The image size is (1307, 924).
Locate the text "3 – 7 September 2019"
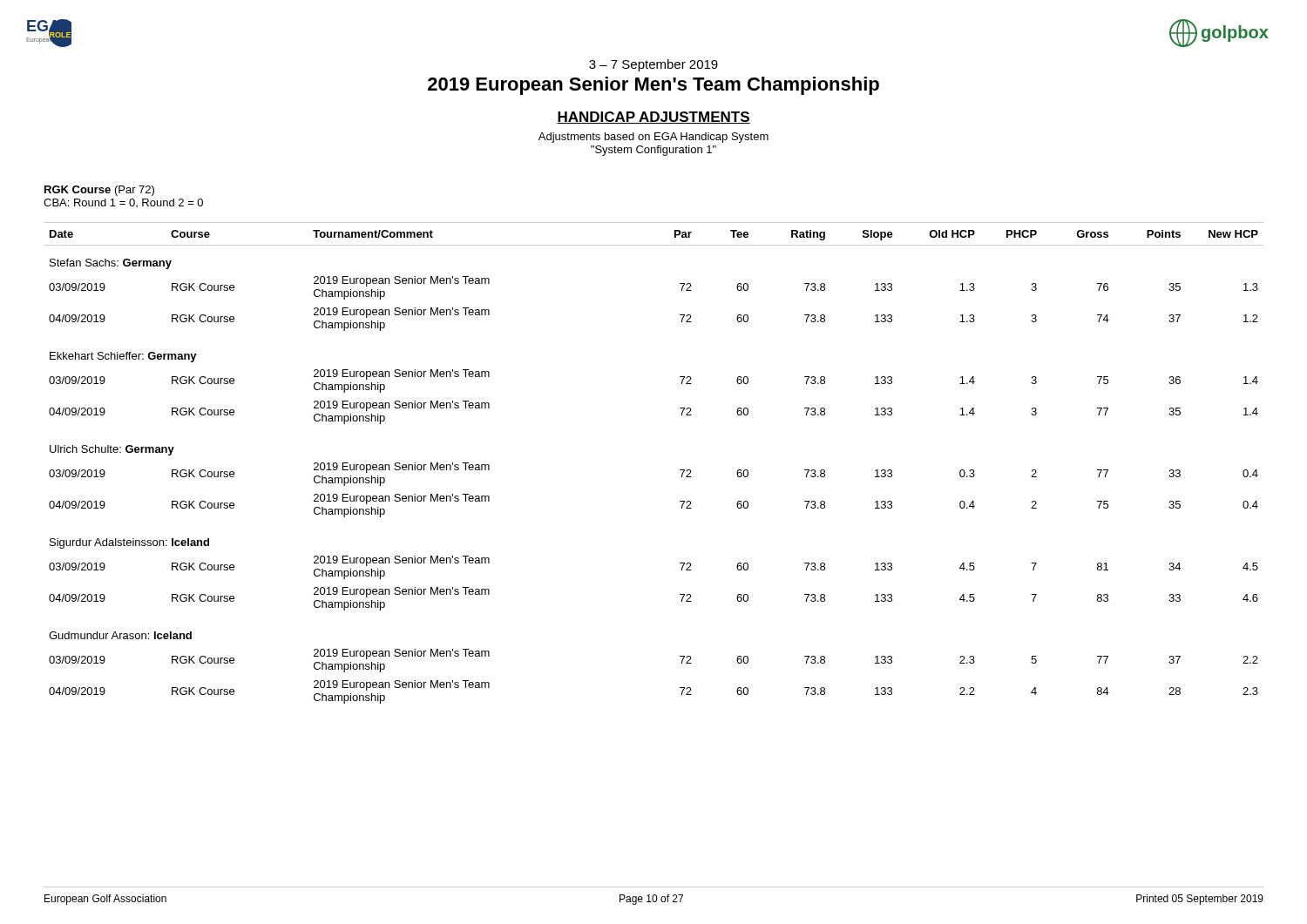pyautogui.click(x=654, y=64)
